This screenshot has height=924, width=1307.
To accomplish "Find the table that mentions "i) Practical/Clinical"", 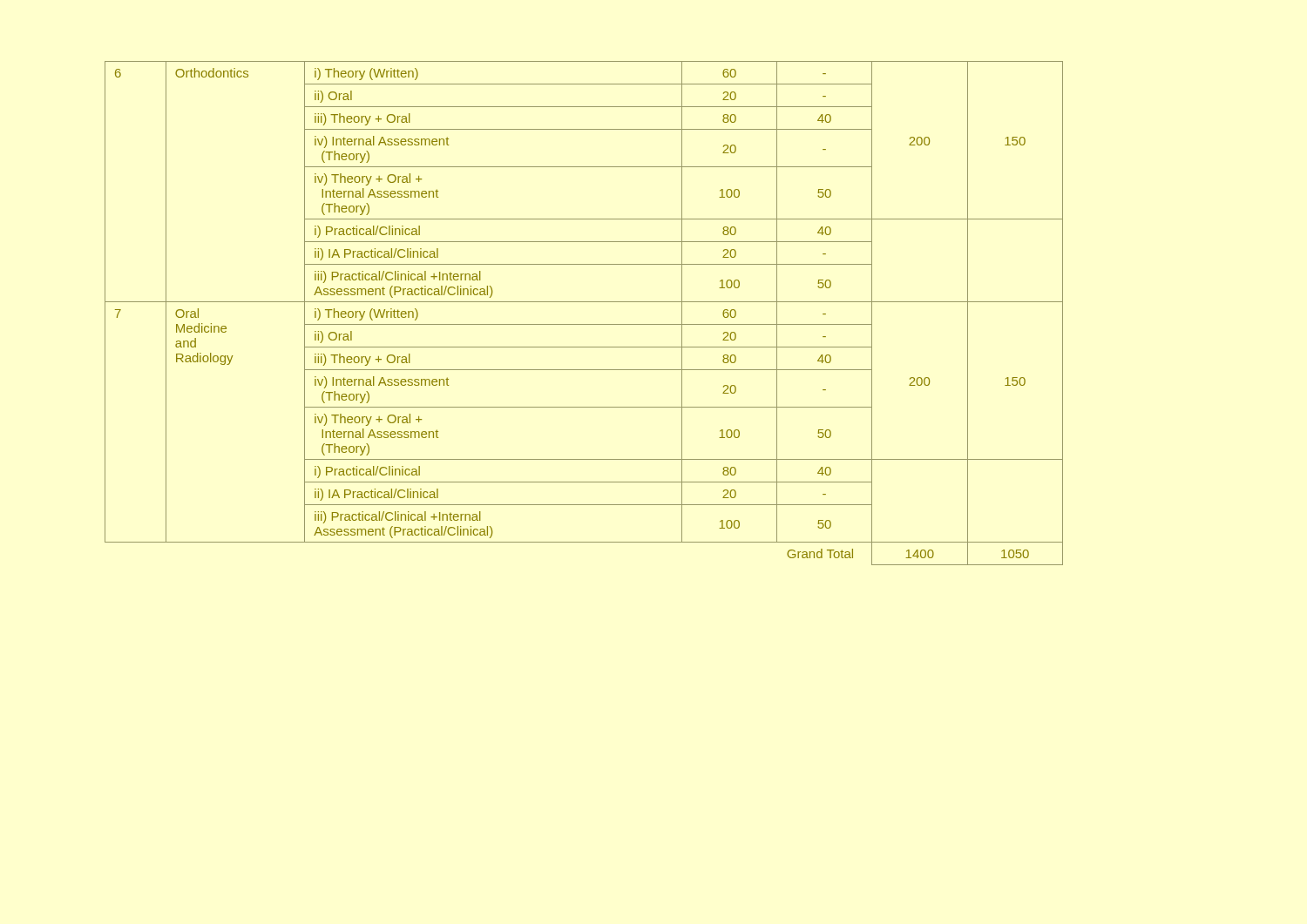I will point(654,313).
